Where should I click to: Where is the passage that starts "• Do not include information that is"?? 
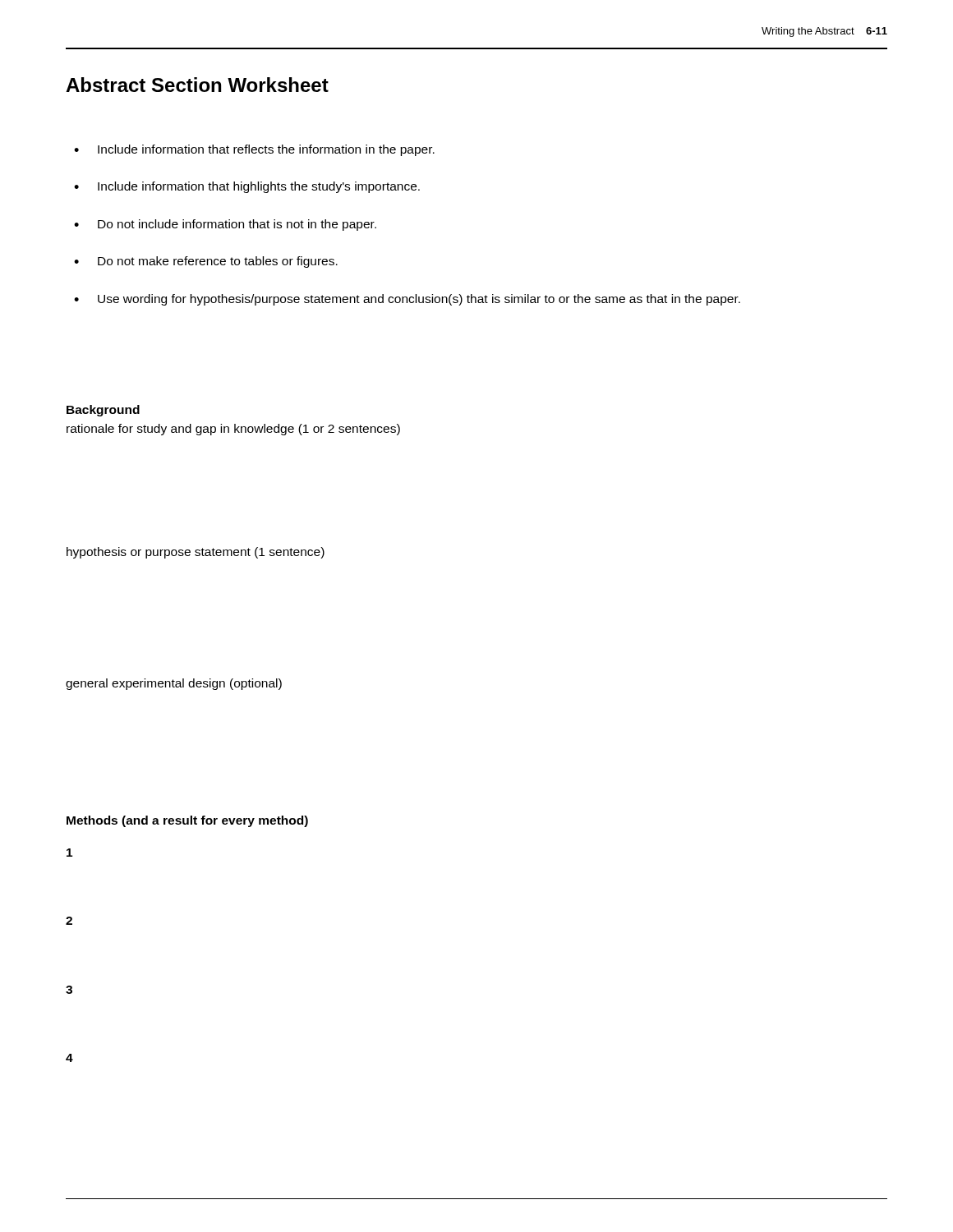(x=225, y=225)
